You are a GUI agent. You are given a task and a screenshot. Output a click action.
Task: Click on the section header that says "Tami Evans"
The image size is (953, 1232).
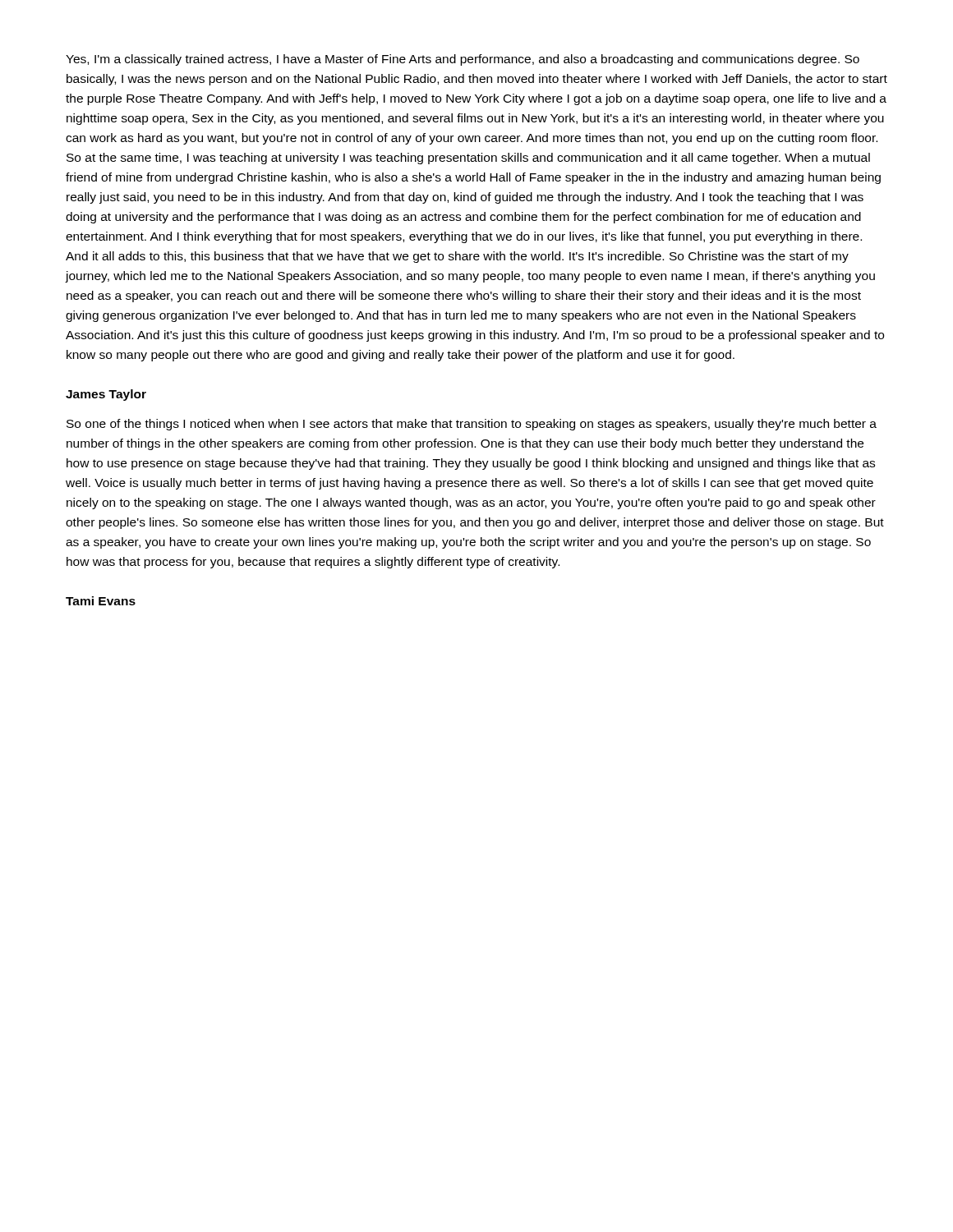click(101, 601)
